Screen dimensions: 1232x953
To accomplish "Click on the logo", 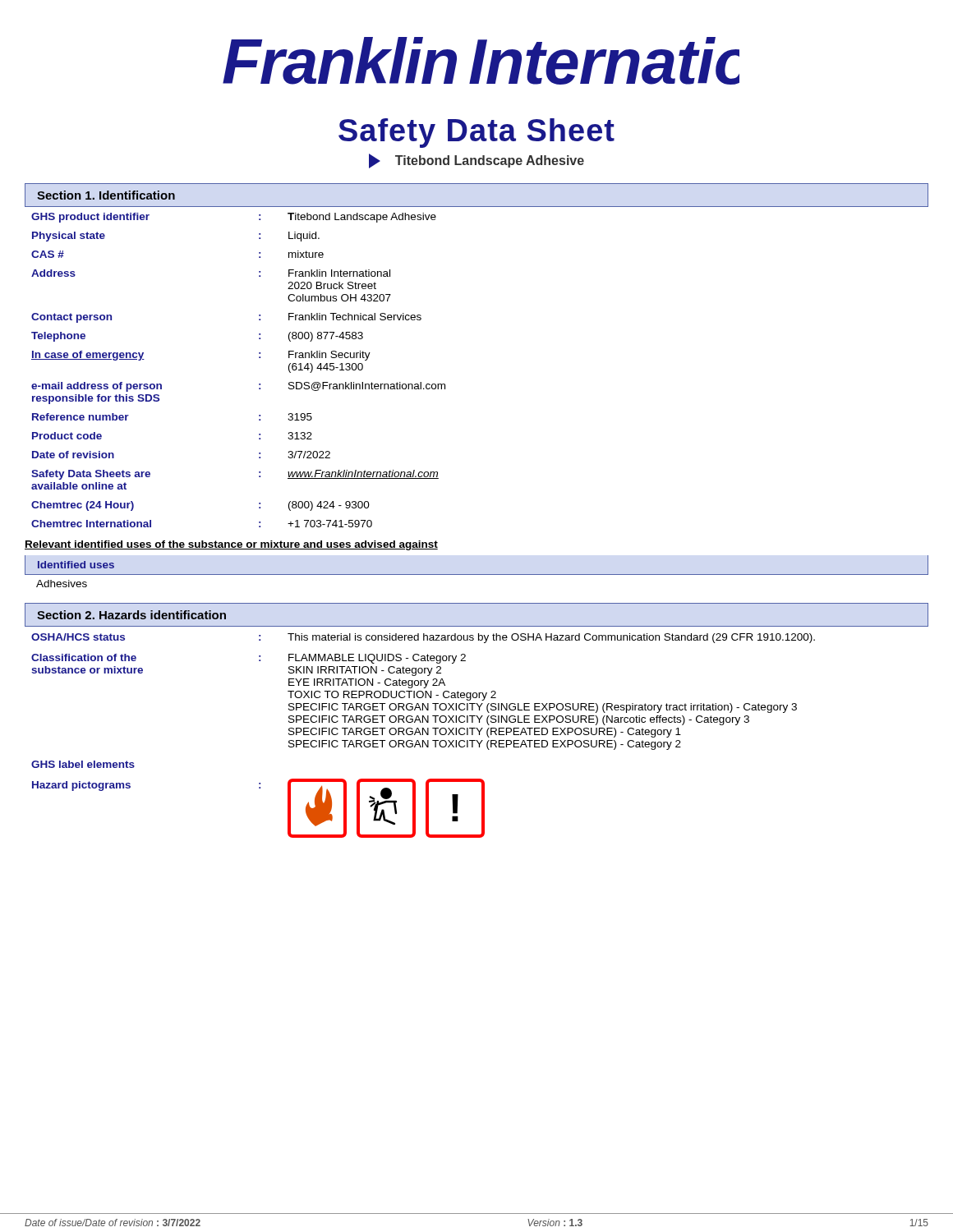I will tap(476, 53).
